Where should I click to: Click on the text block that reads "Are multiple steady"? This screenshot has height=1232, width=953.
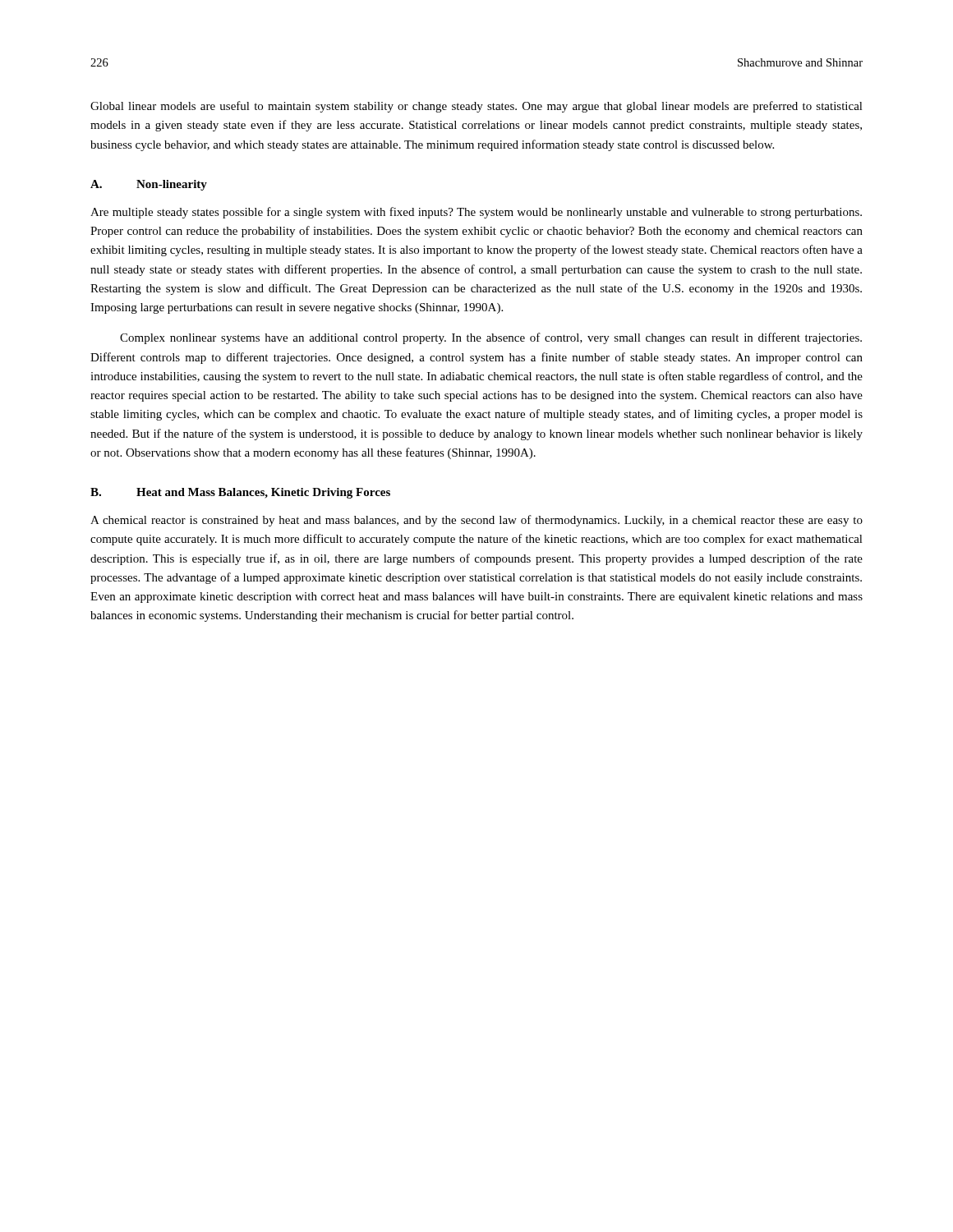coord(476,259)
